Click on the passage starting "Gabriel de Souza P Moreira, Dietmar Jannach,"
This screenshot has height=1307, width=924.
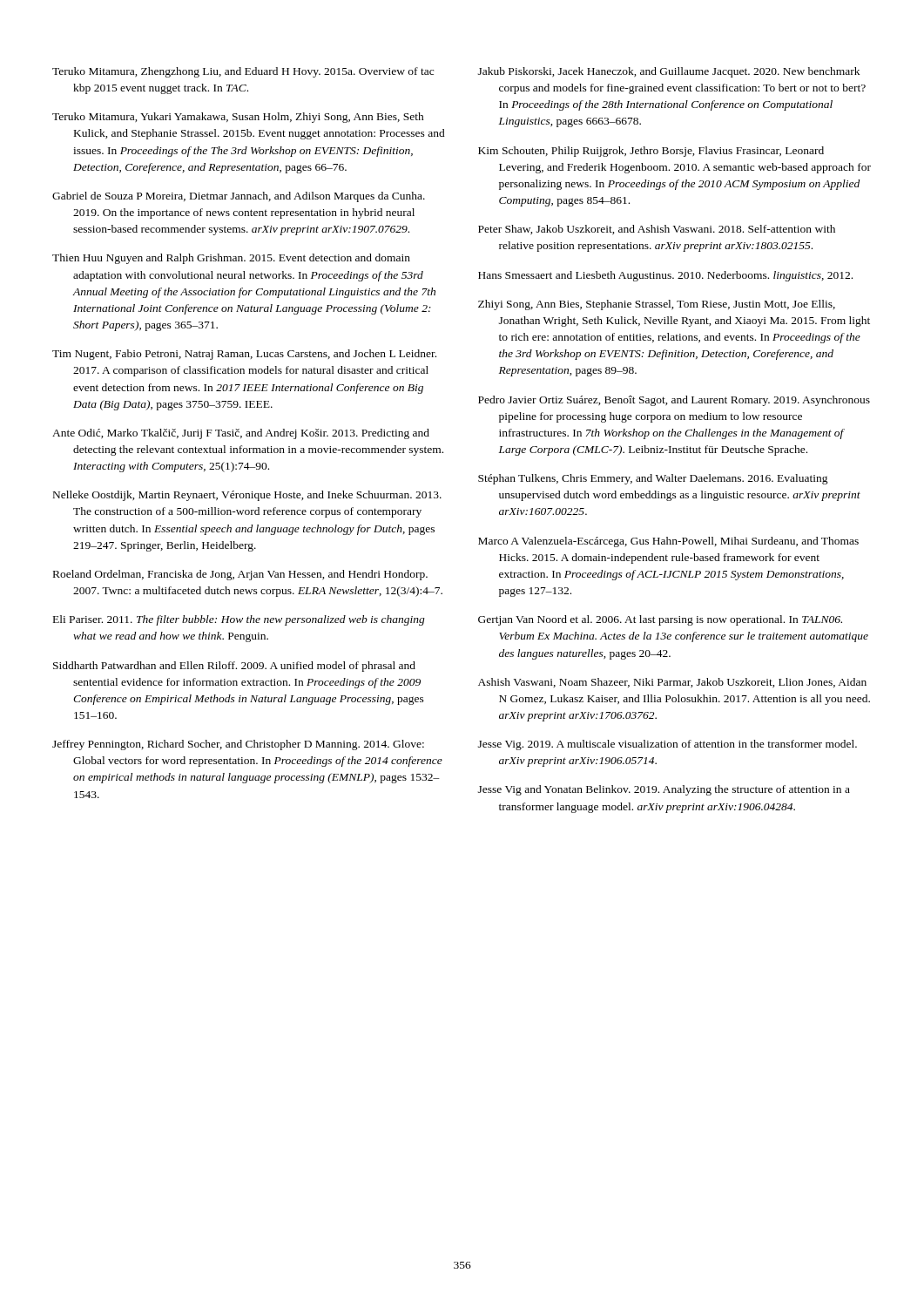point(239,212)
